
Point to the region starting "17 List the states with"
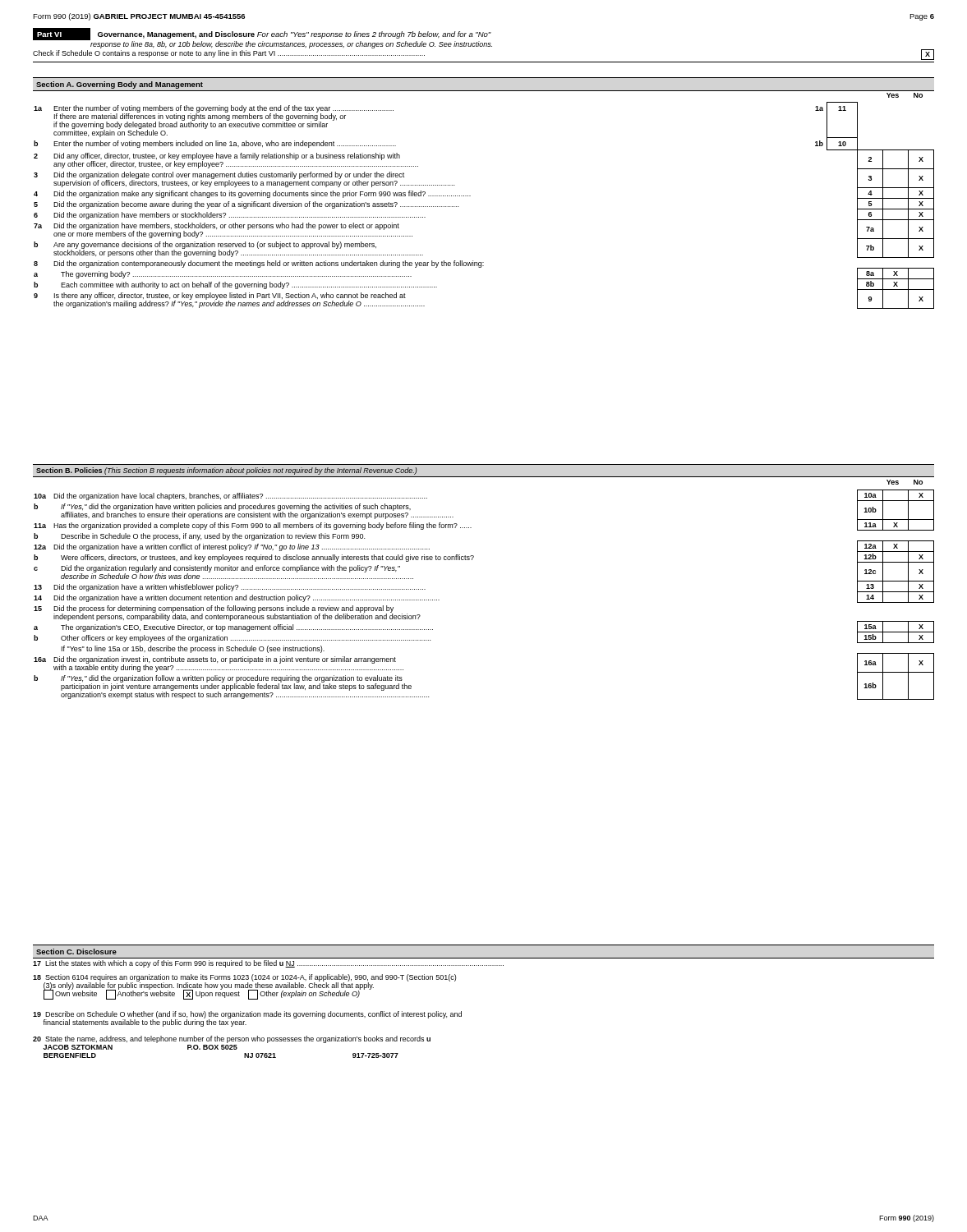(269, 963)
